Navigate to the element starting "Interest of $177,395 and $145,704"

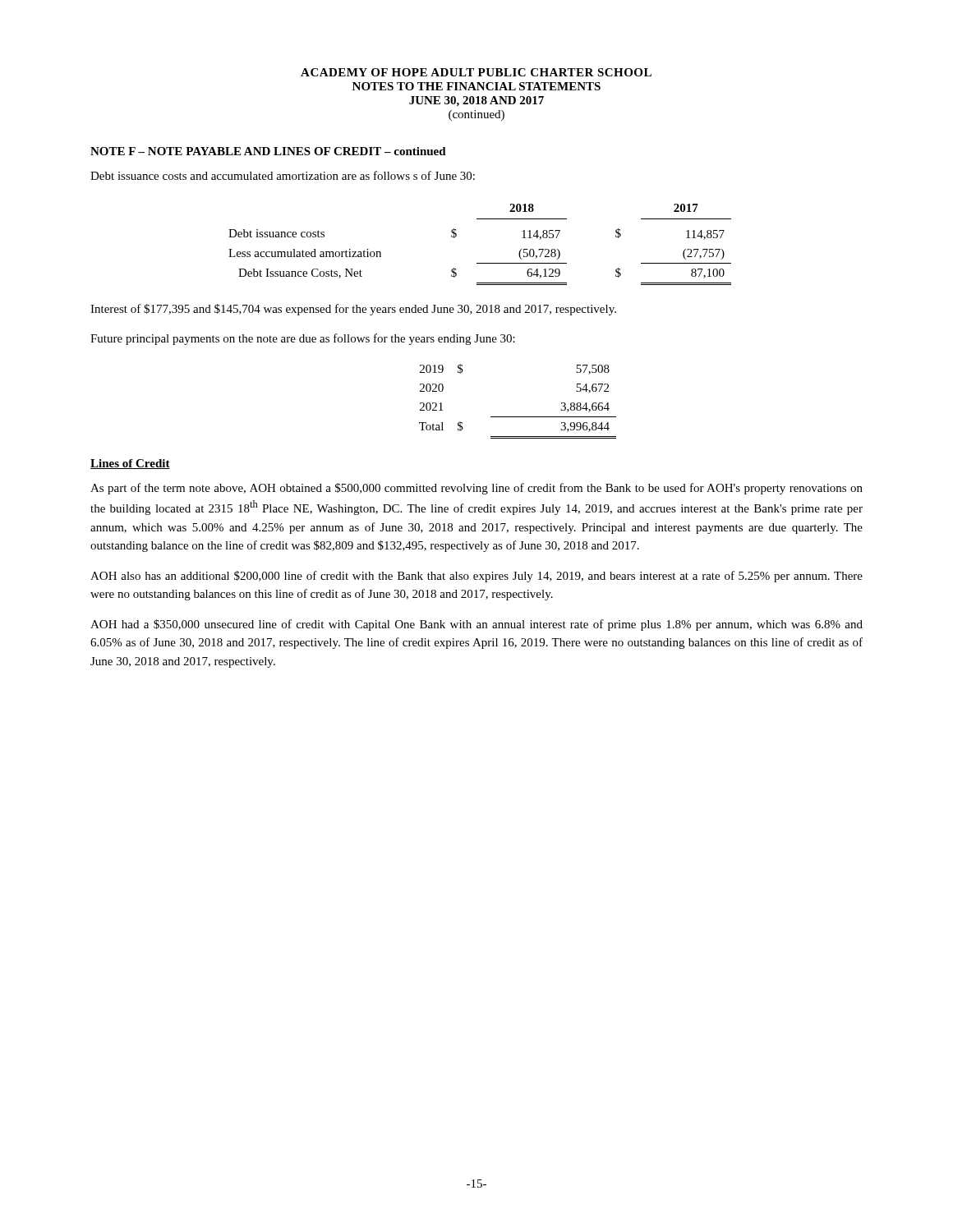click(354, 308)
